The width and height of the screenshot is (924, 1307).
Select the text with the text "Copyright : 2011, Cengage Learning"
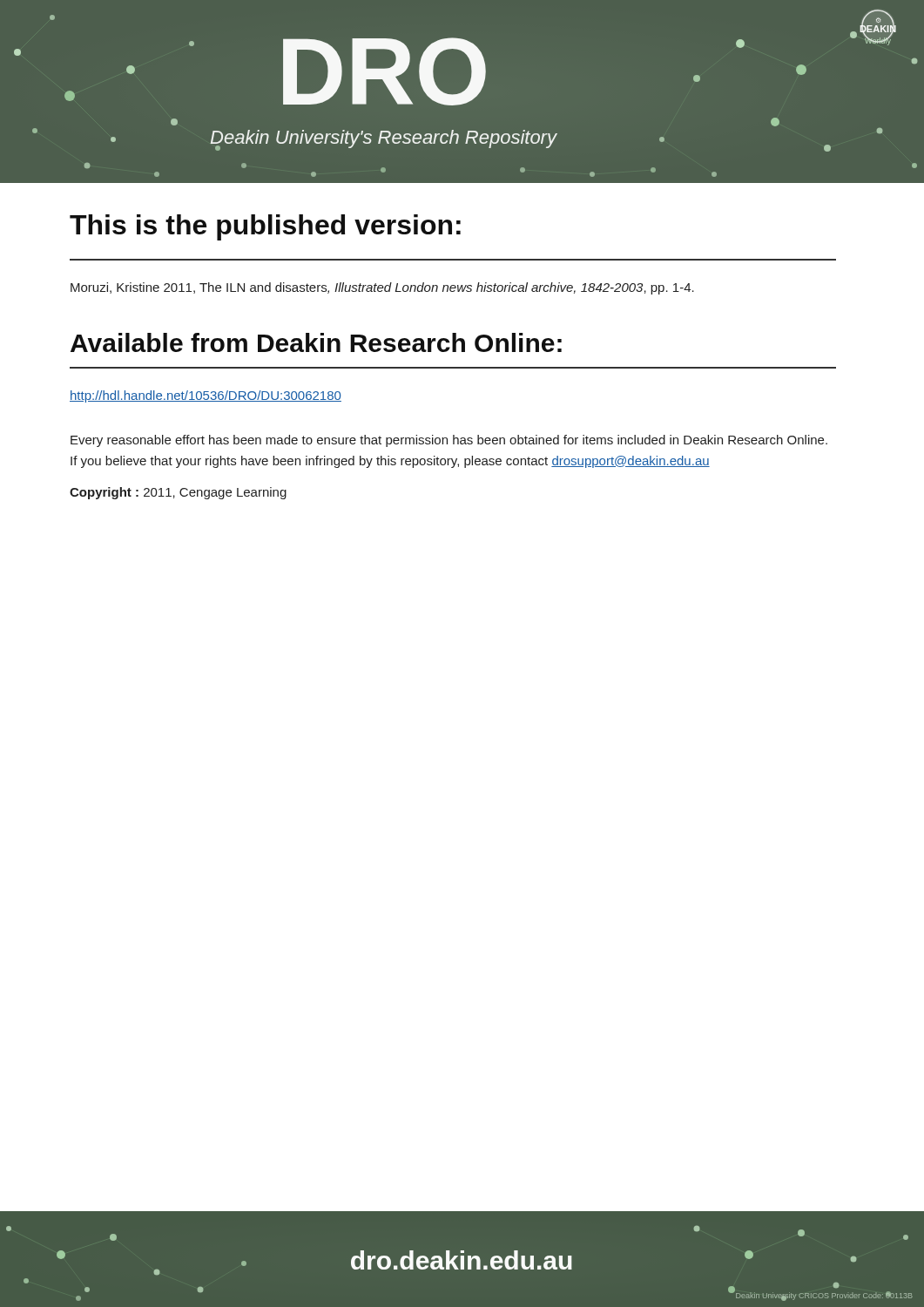point(178,491)
